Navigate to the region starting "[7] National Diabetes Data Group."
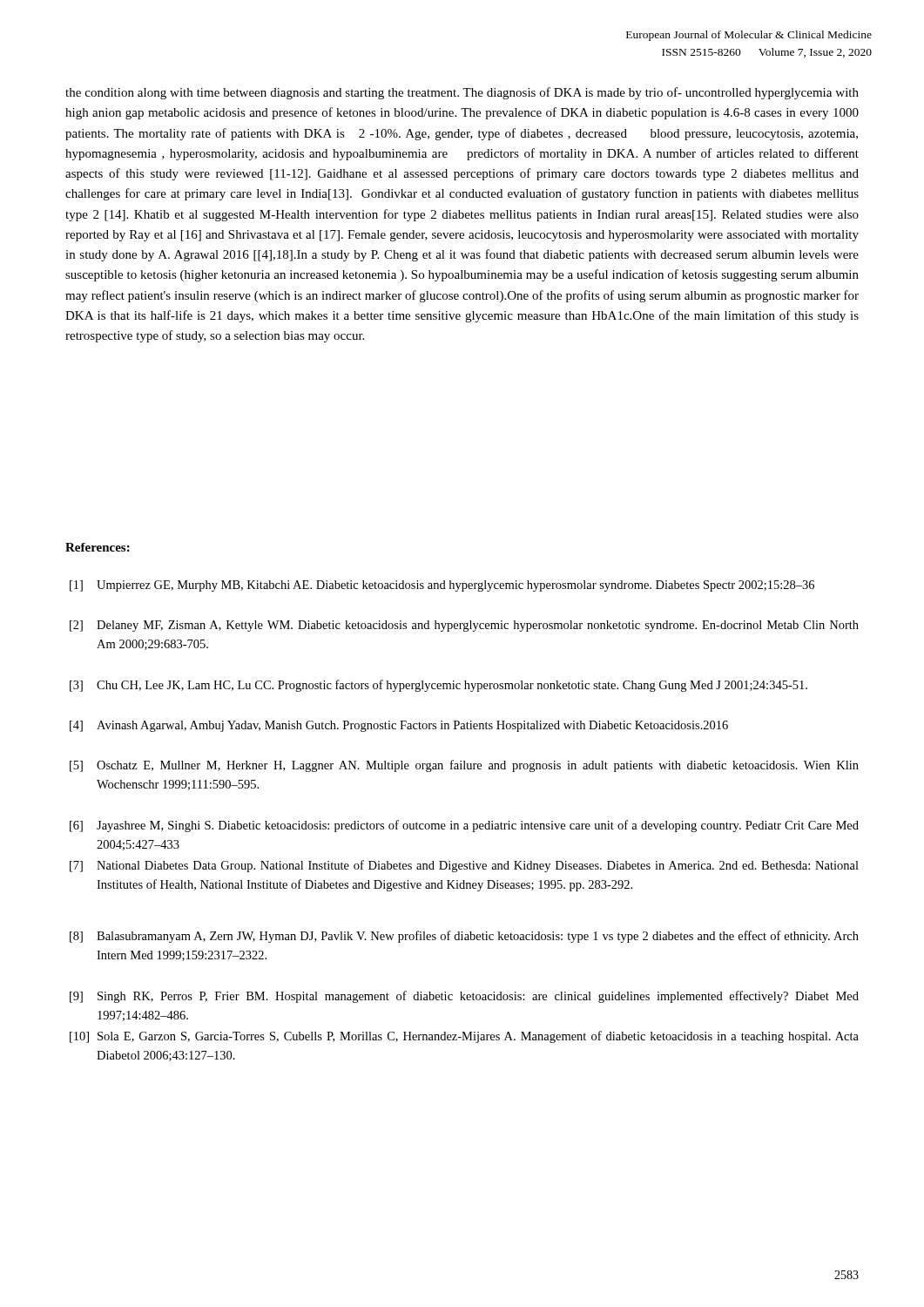The height and width of the screenshot is (1307, 924). pos(462,875)
